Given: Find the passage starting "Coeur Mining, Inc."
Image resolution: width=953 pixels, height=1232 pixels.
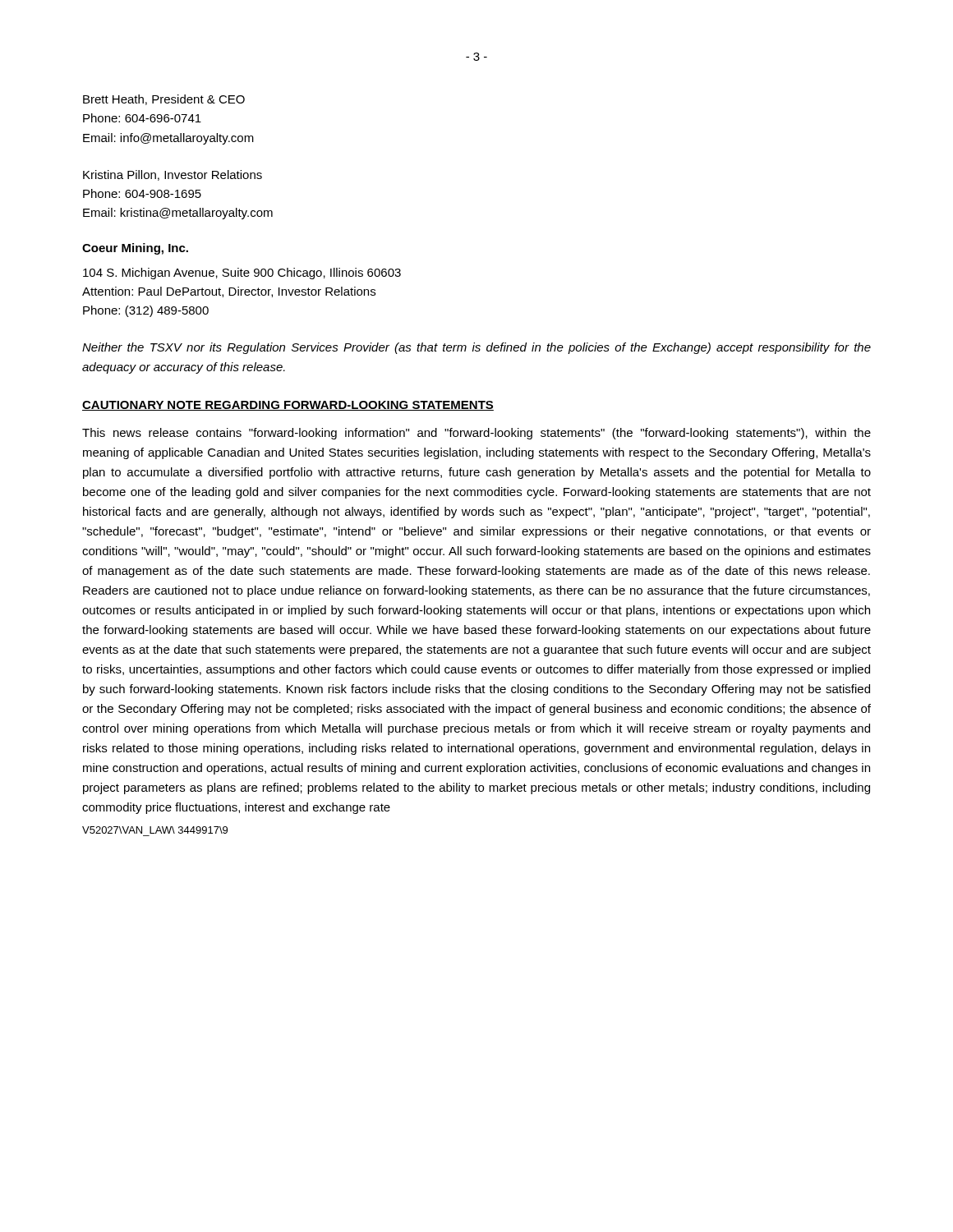Looking at the screenshot, I should 136,247.
